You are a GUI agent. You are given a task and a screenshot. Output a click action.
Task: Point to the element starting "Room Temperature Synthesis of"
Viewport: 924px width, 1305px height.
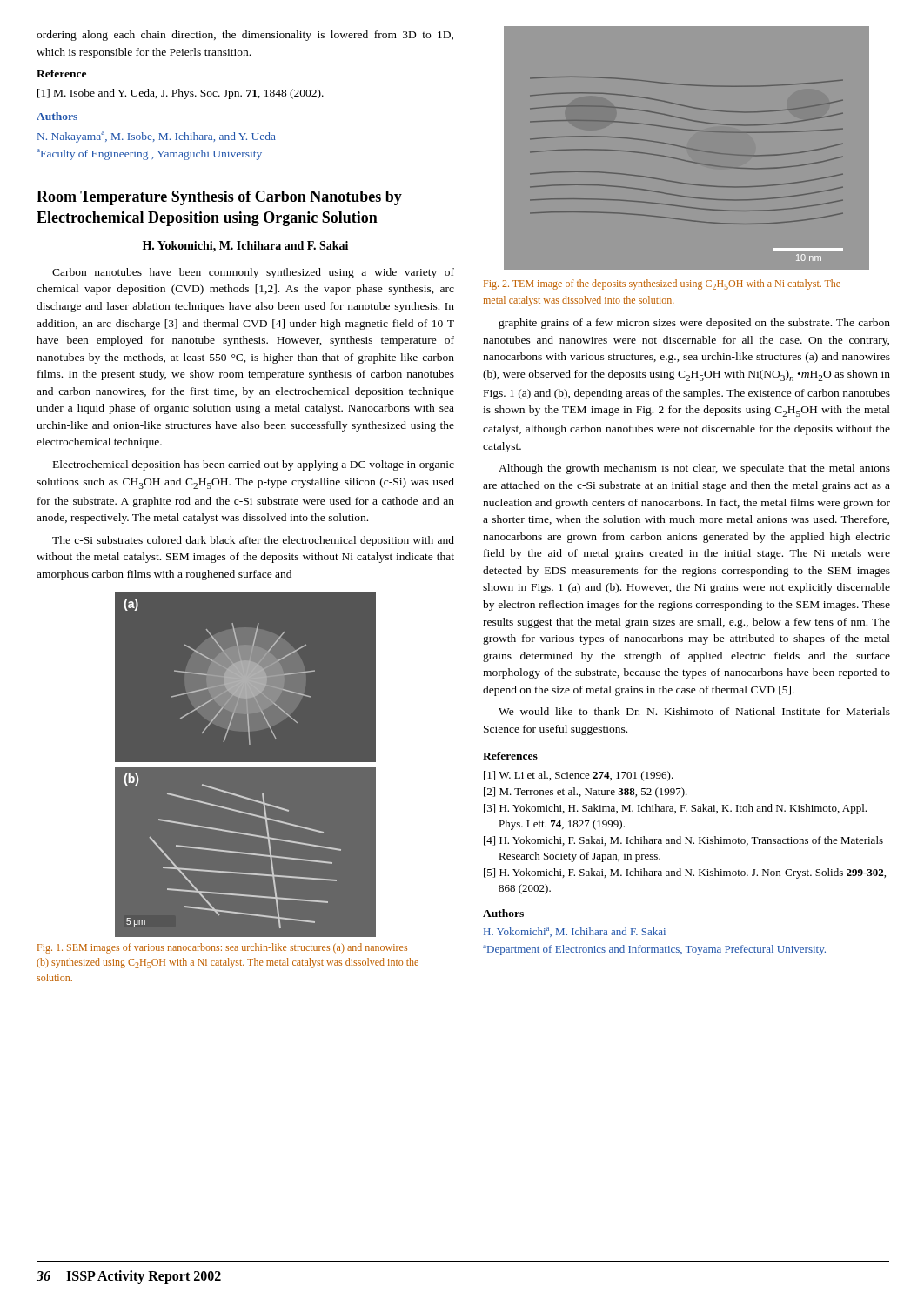pyautogui.click(x=219, y=207)
